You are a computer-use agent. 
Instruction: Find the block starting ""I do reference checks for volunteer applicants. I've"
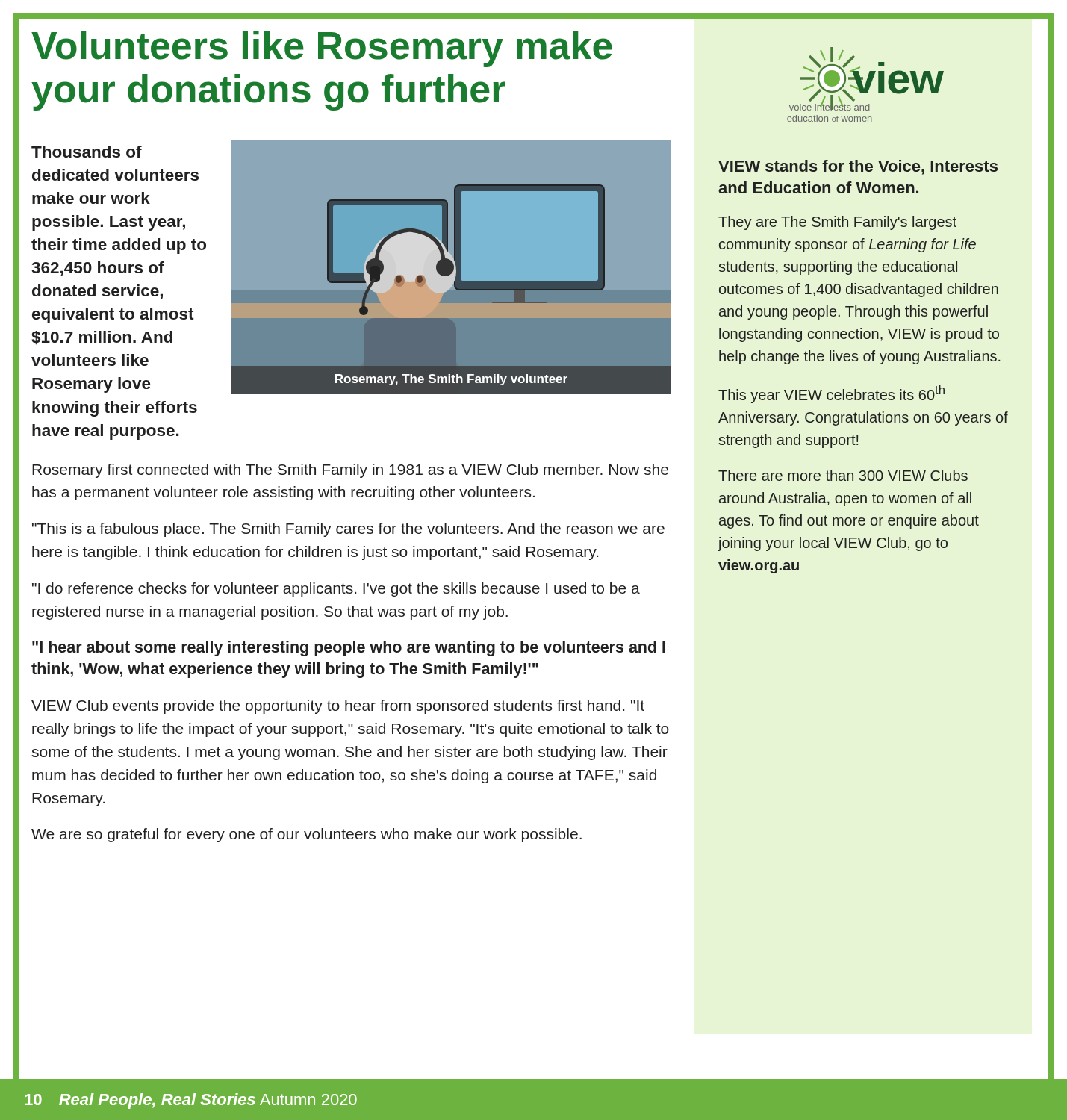pyautogui.click(x=335, y=600)
